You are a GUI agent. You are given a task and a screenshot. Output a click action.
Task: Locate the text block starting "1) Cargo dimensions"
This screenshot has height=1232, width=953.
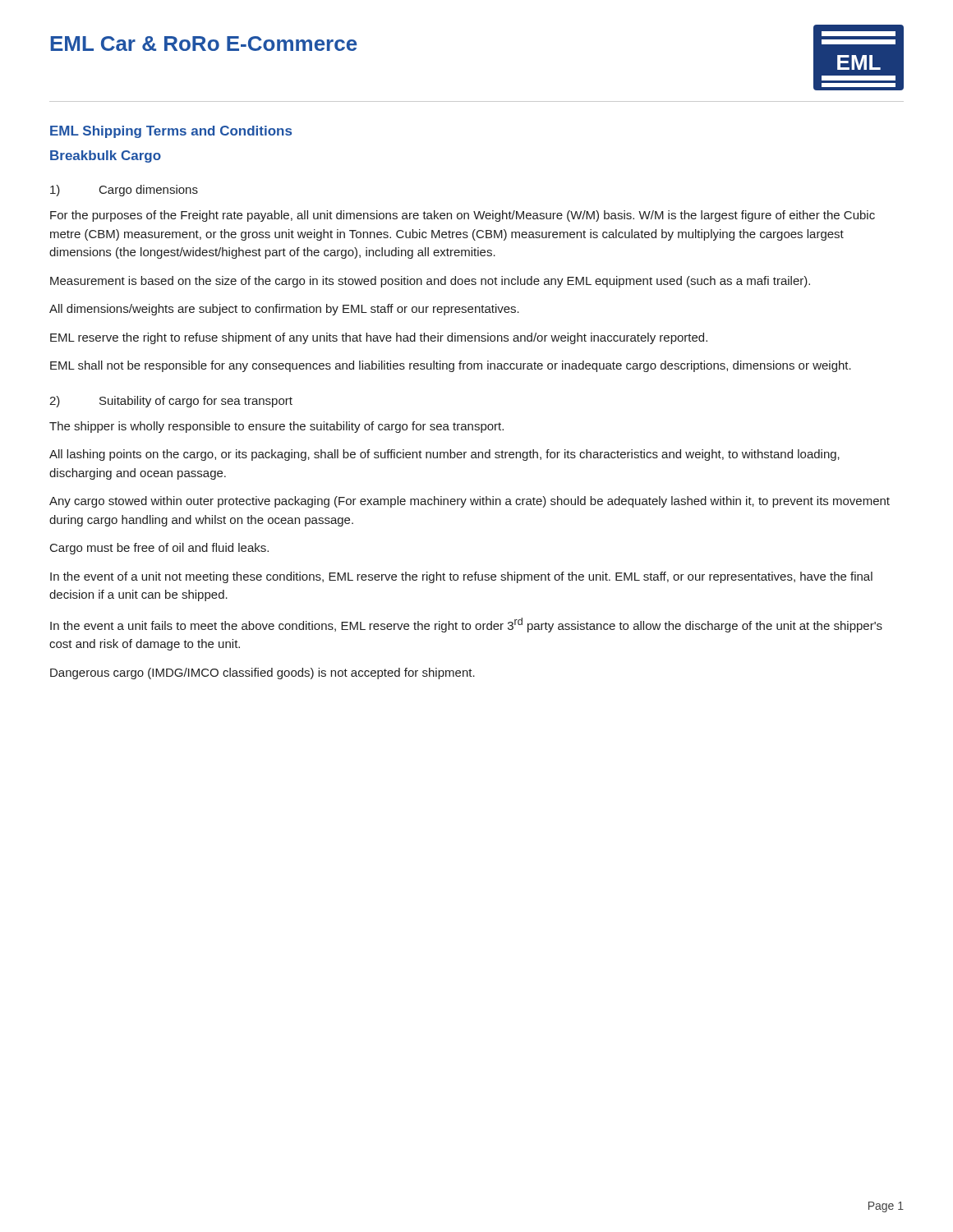pyautogui.click(x=124, y=189)
